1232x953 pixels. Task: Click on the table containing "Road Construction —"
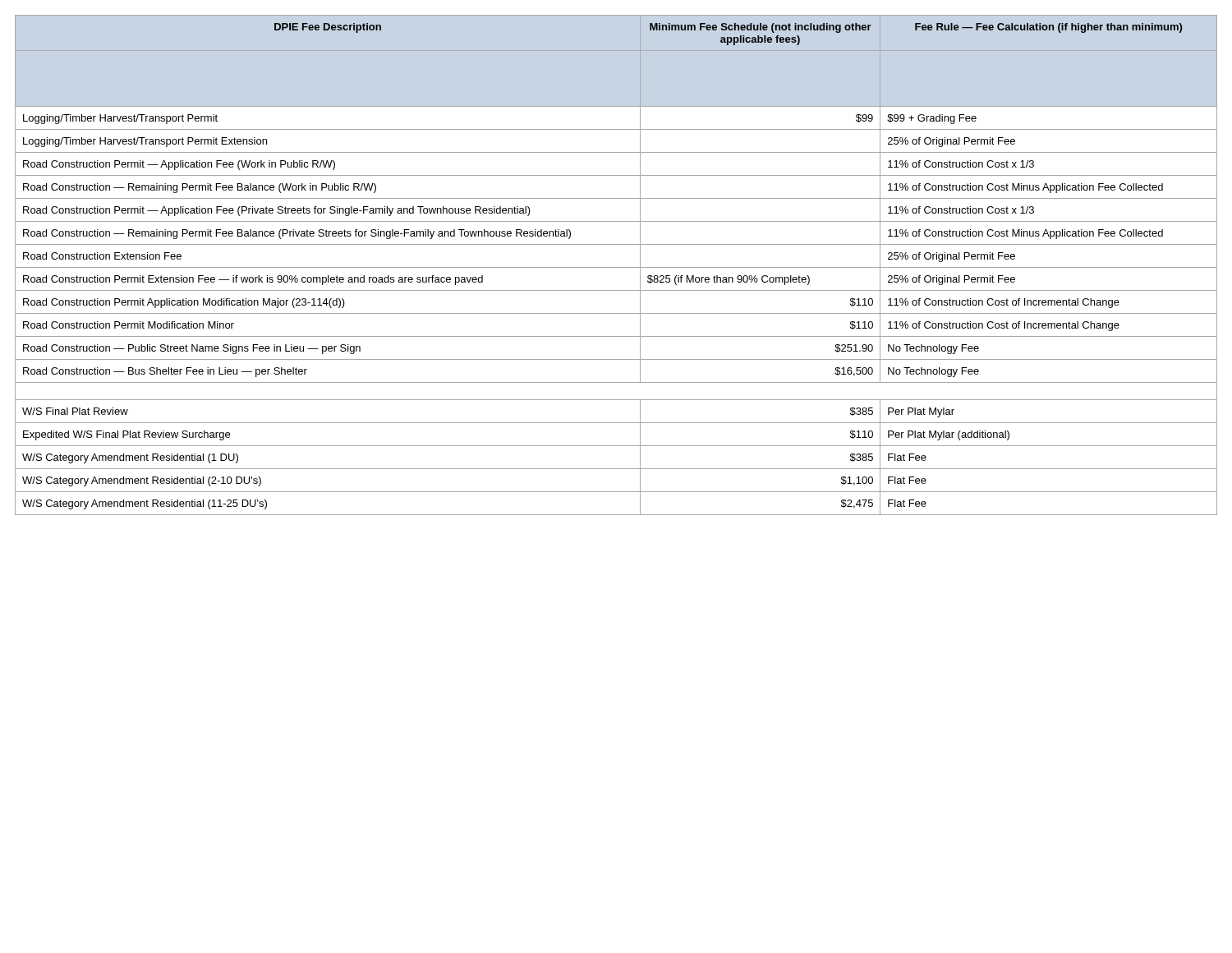pos(616,265)
